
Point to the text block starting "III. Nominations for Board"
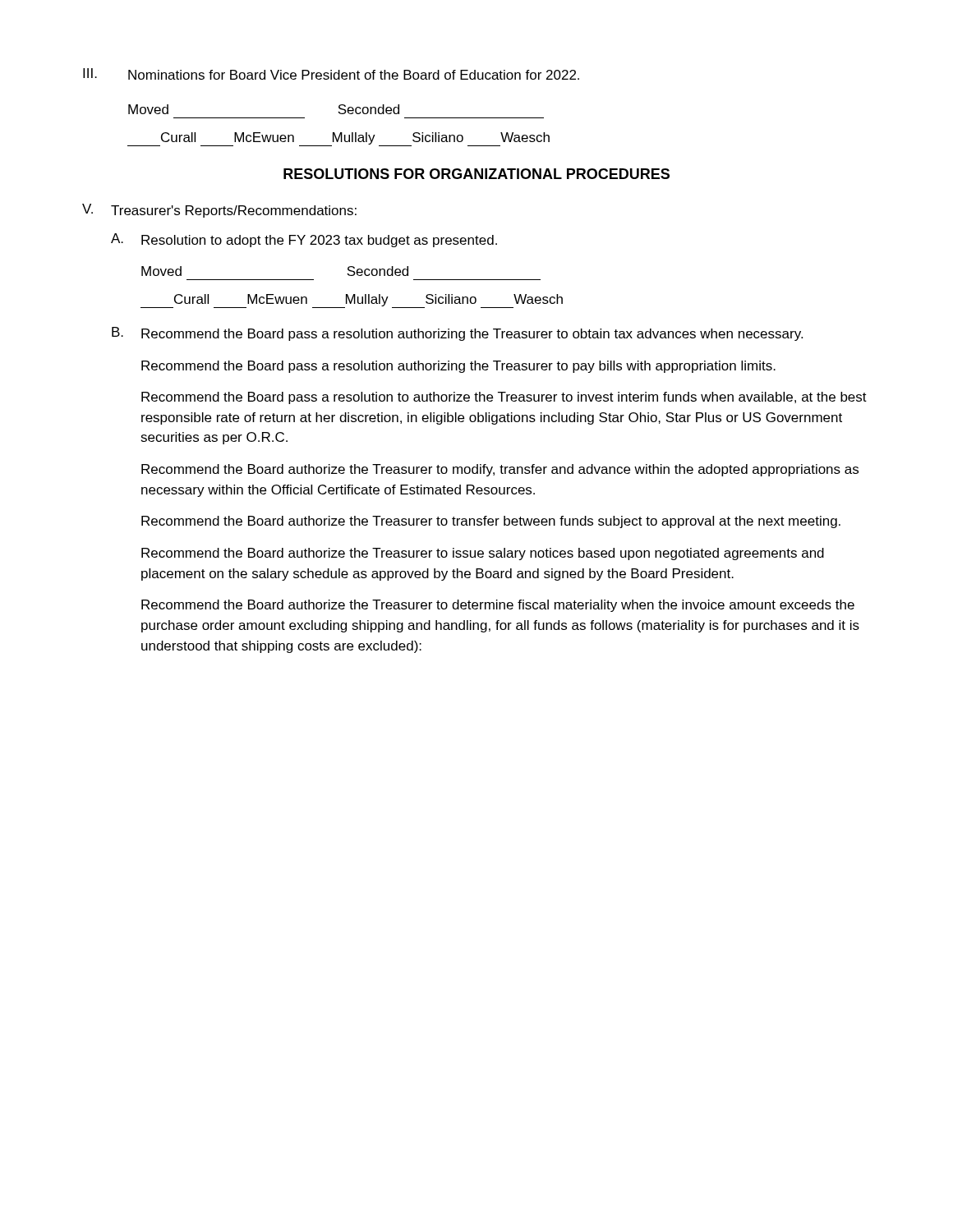coord(476,76)
